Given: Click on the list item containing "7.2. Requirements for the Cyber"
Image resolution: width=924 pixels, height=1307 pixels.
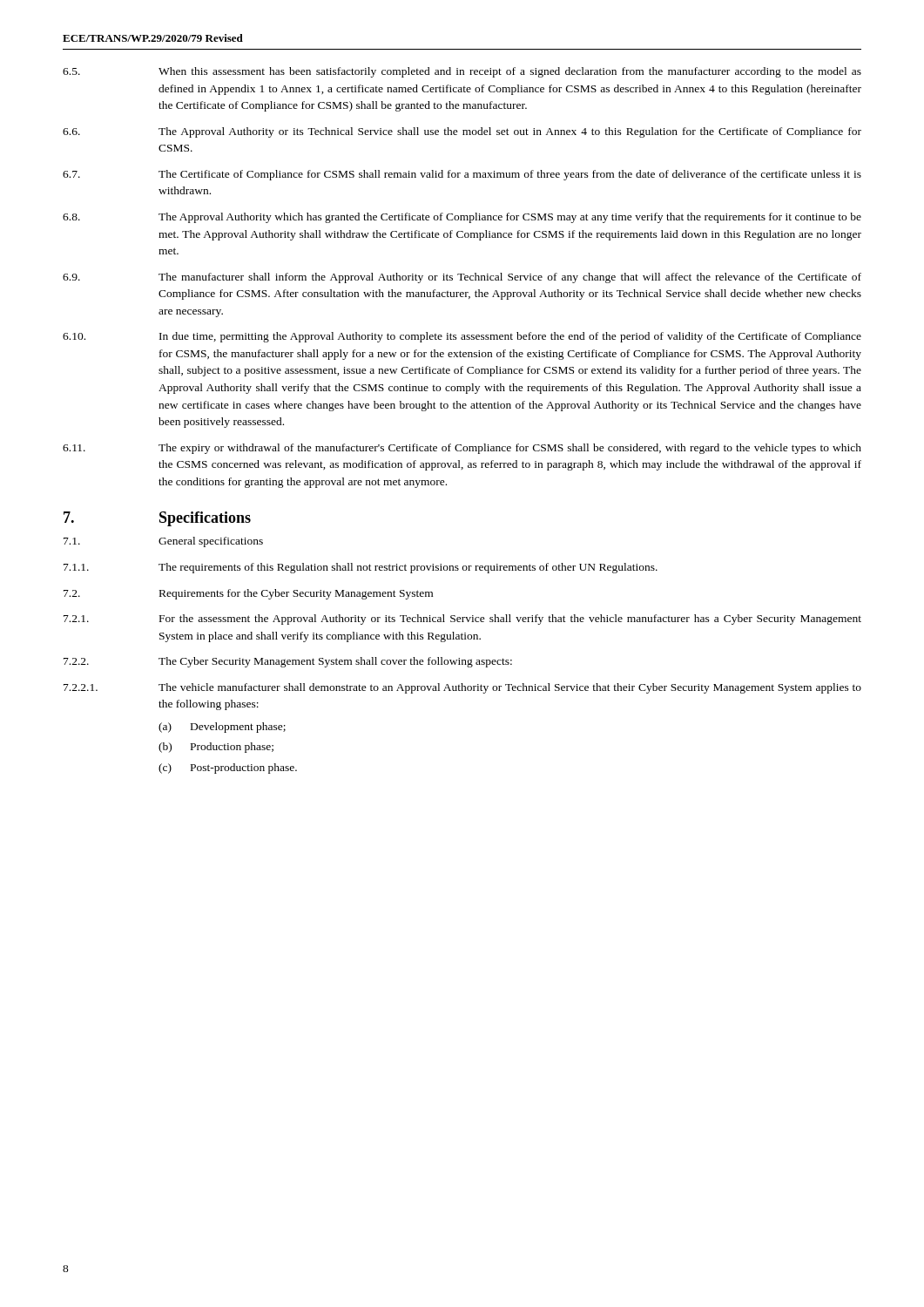Looking at the screenshot, I should pyautogui.click(x=248, y=594).
